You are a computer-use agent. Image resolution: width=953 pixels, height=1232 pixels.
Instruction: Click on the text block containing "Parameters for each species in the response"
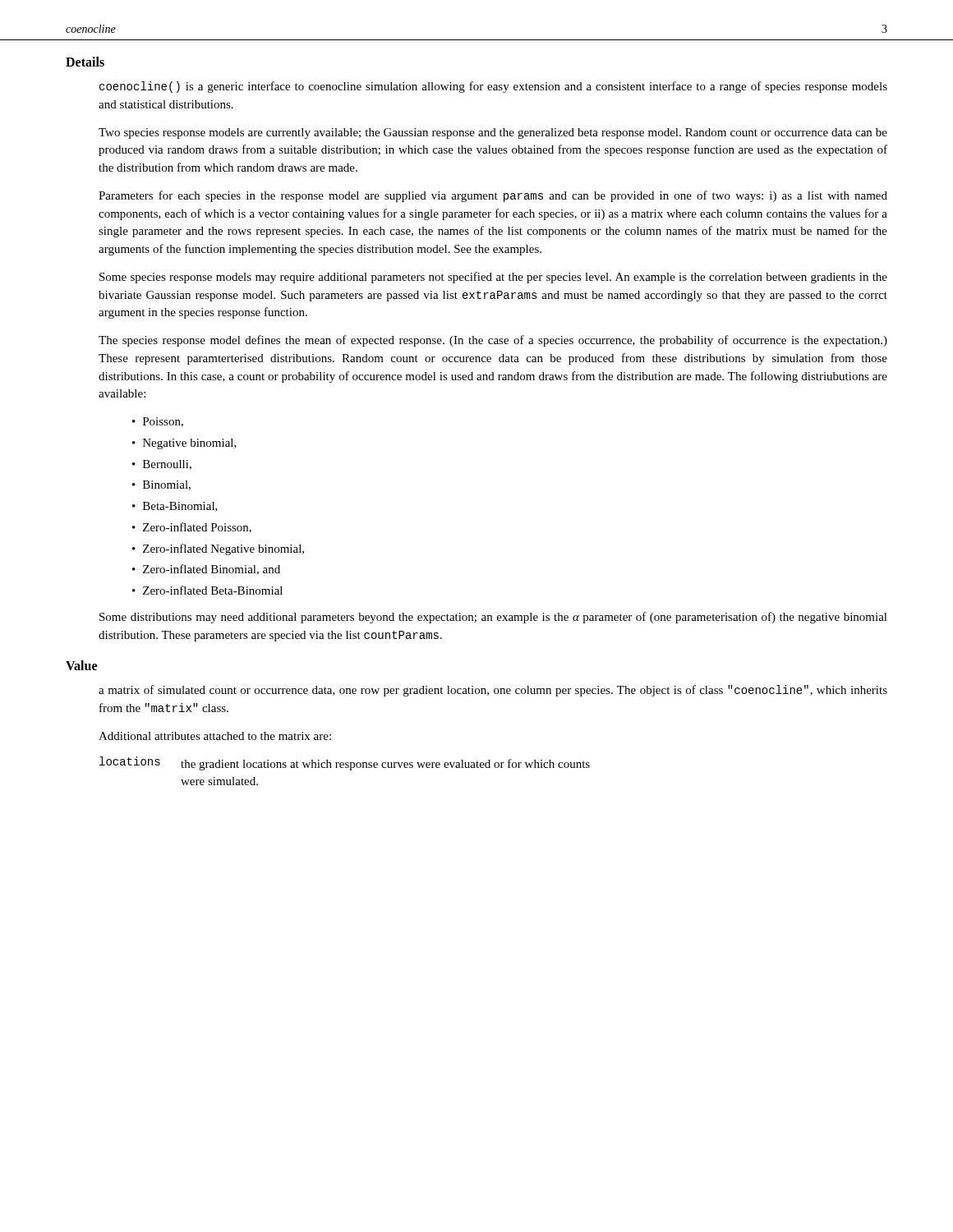click(x=493, y=222)
